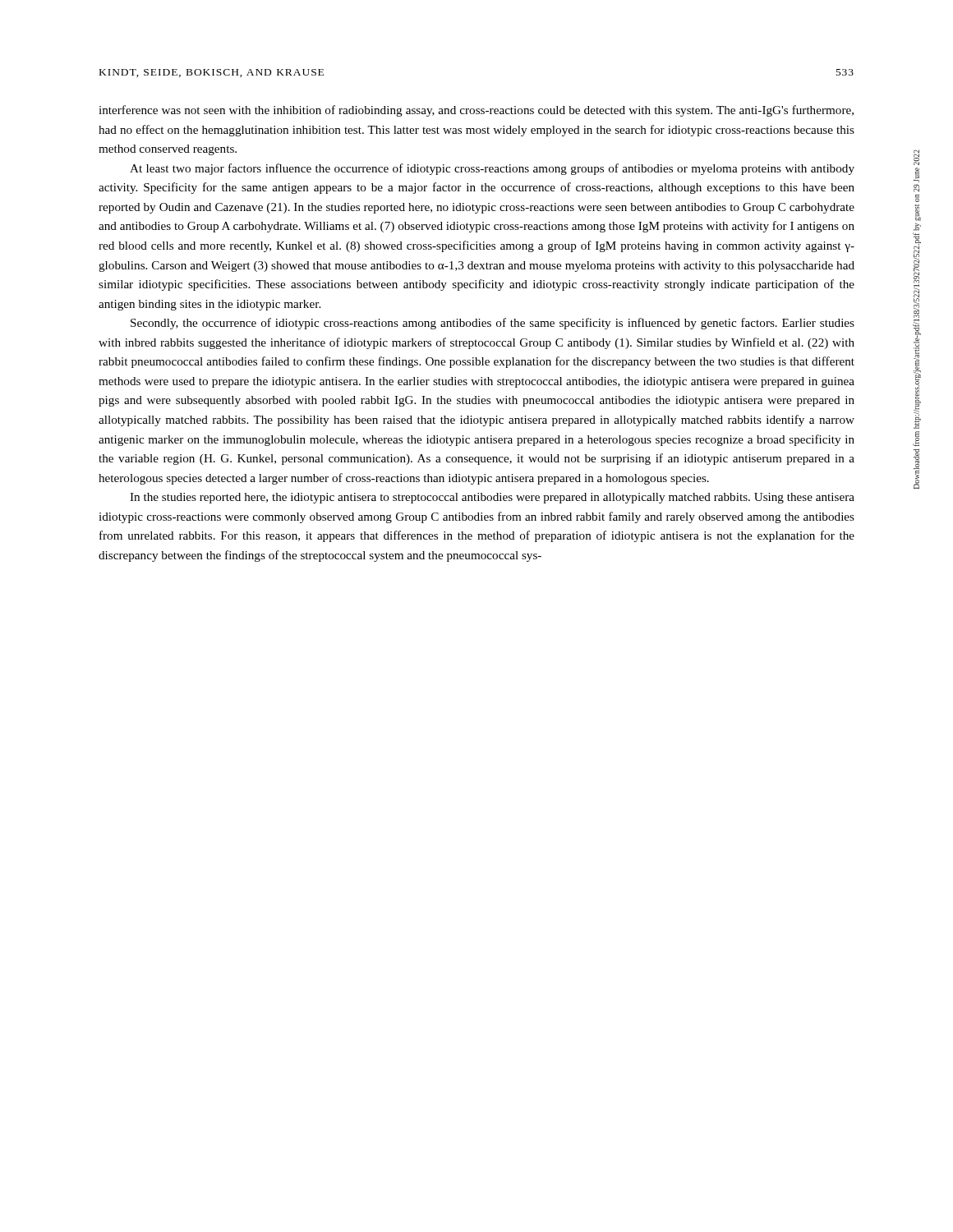
Task: Navigate to the block starting "In the studies reported here, the"
Action: (476, 526)
